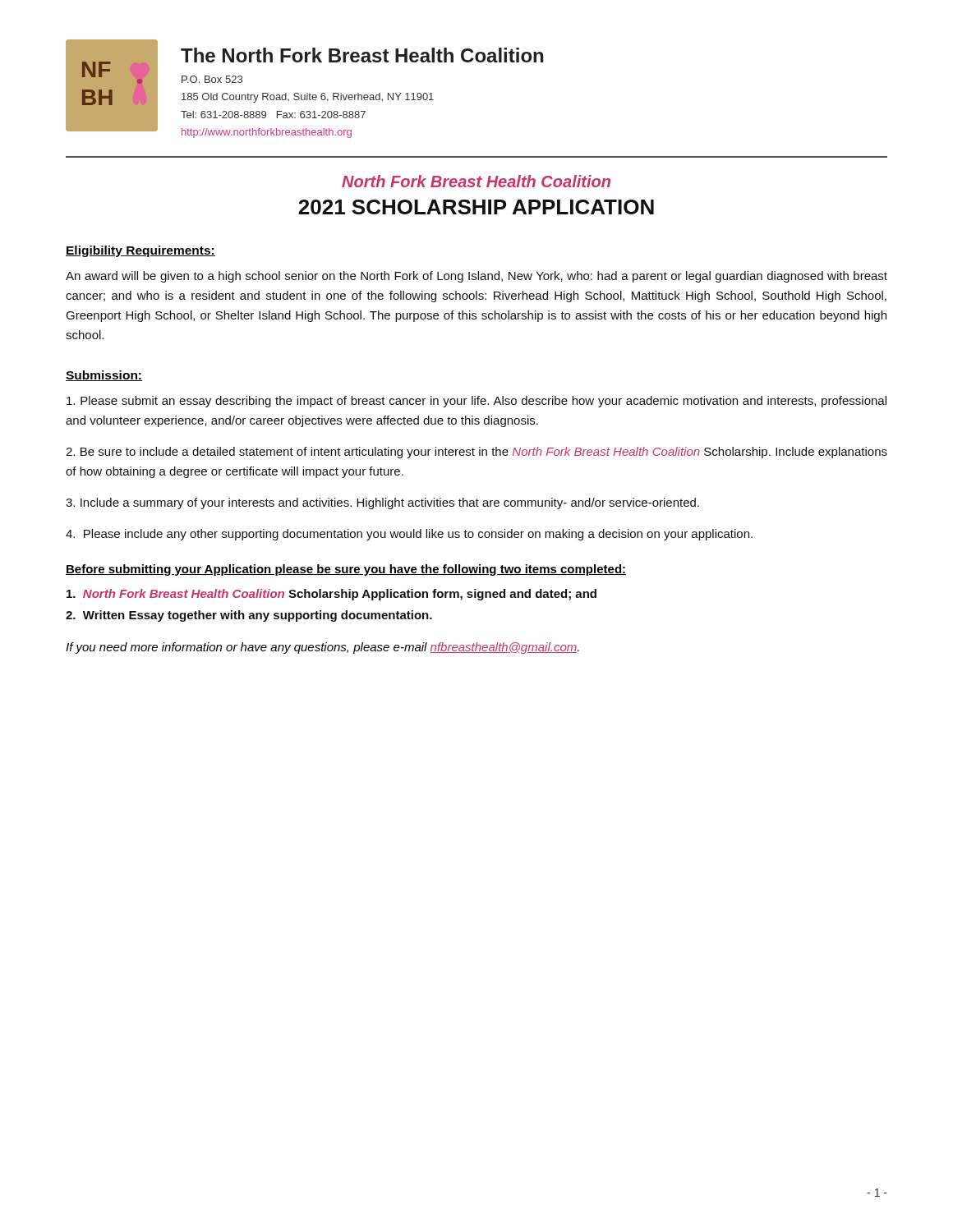Click on the section header that reads "Eligibility Requirements:"
953x1232 pixels.
pyautogui.click(x=140, y=250)
